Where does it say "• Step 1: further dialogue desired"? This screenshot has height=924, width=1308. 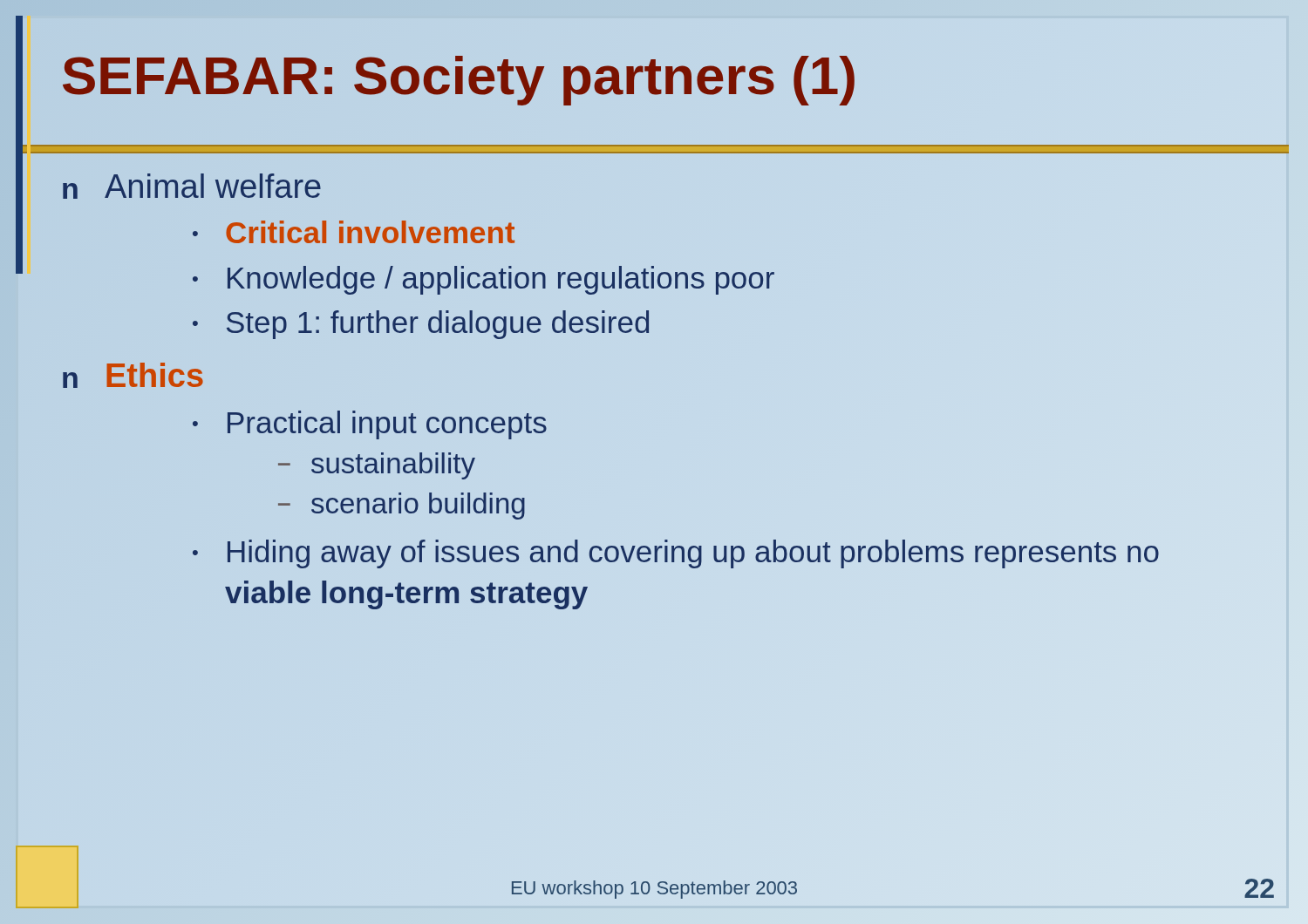coord(421,322)
